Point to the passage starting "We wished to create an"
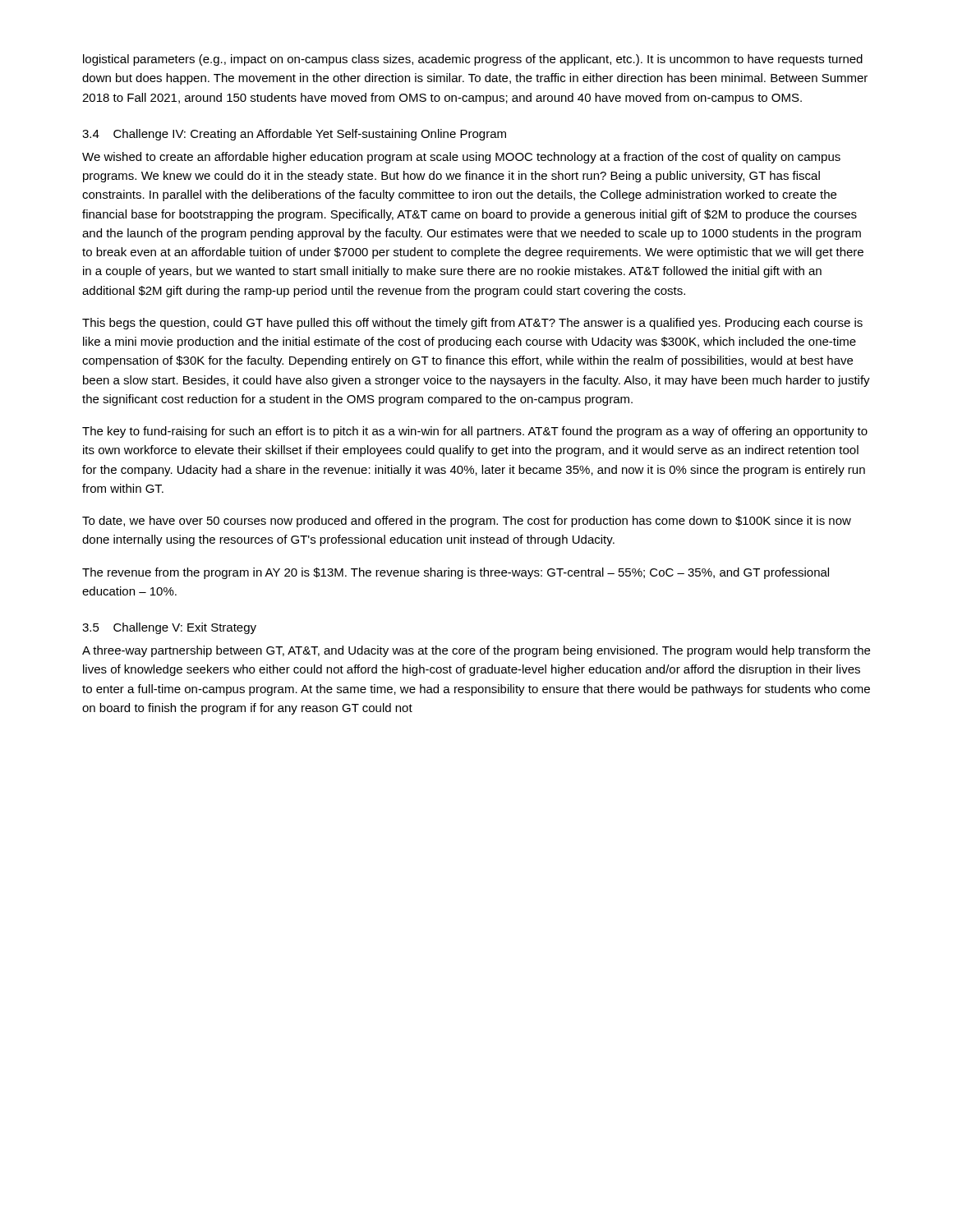 473,223
